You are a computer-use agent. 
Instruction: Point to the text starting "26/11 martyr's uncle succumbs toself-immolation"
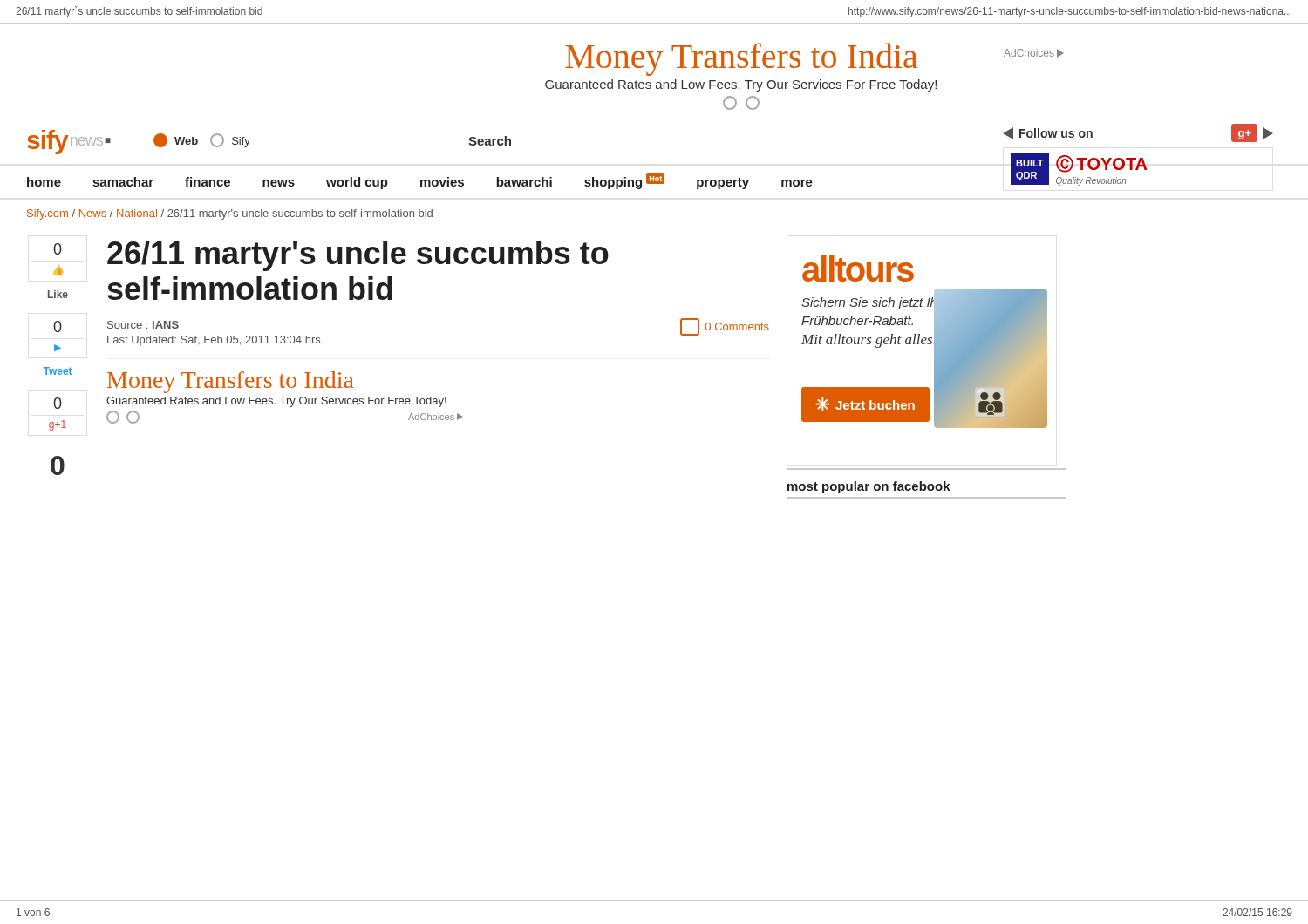click(358, 271)
